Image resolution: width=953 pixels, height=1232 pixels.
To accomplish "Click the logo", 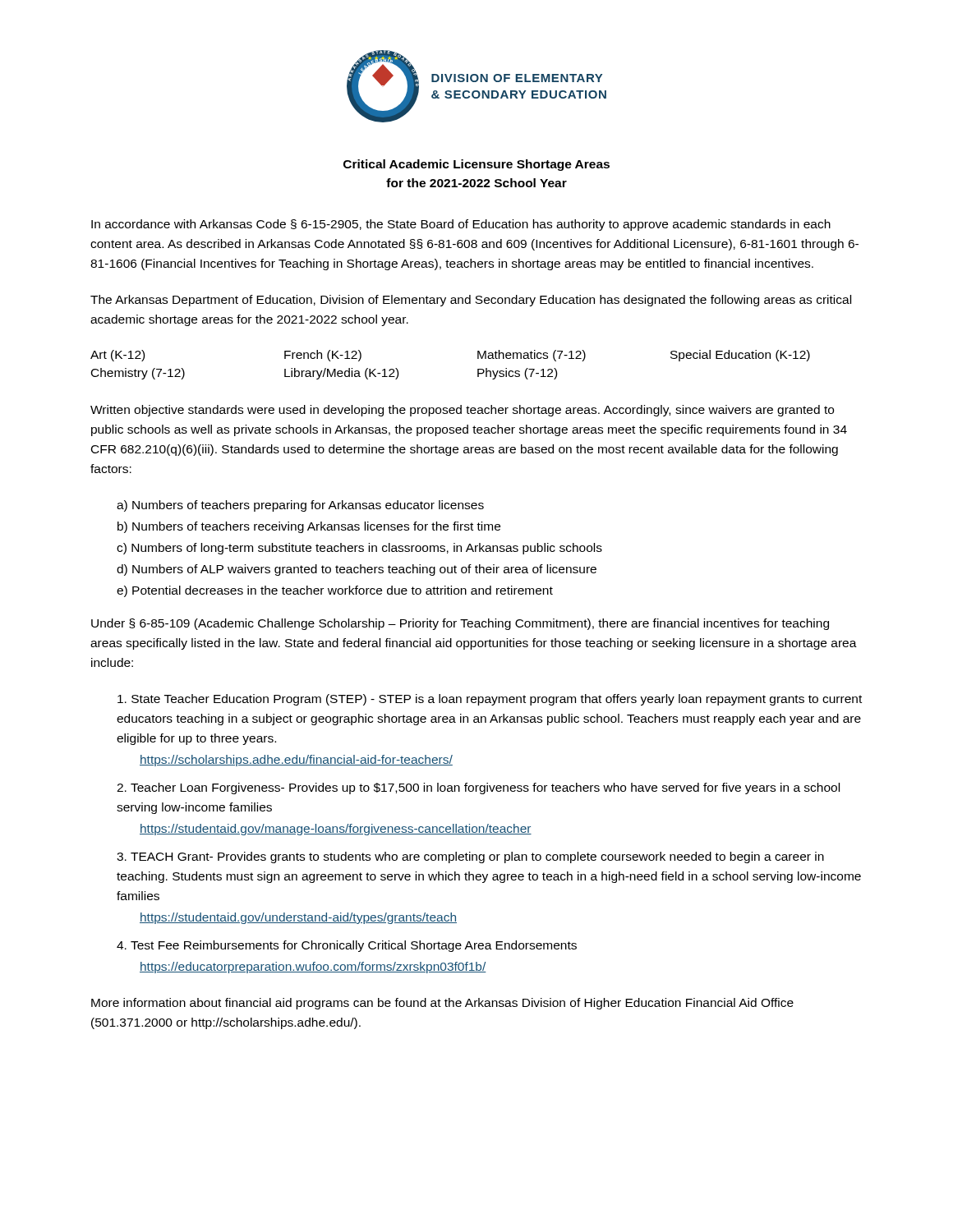I will point(476,86).
